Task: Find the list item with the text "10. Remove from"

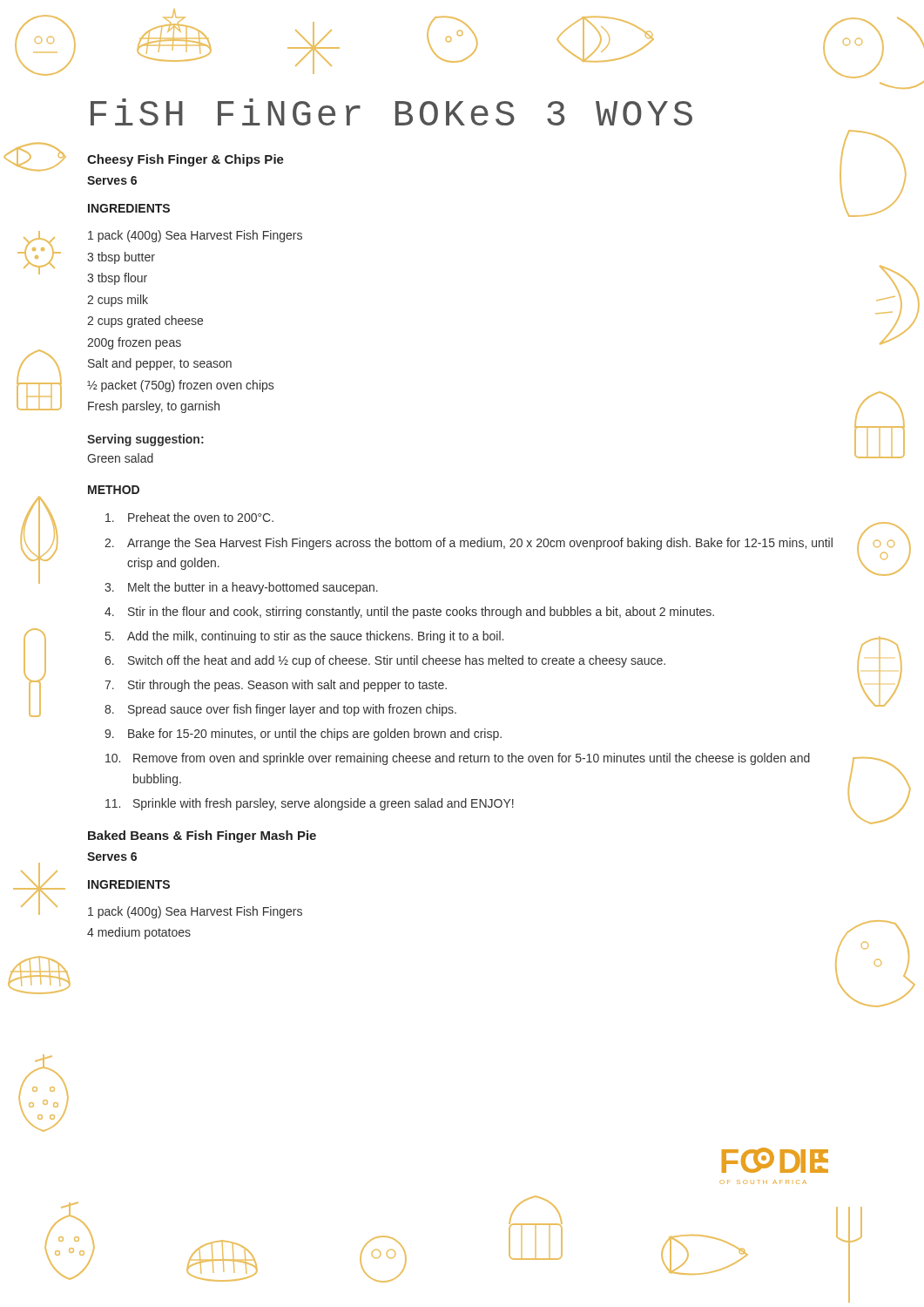Action: click(471, 769)
